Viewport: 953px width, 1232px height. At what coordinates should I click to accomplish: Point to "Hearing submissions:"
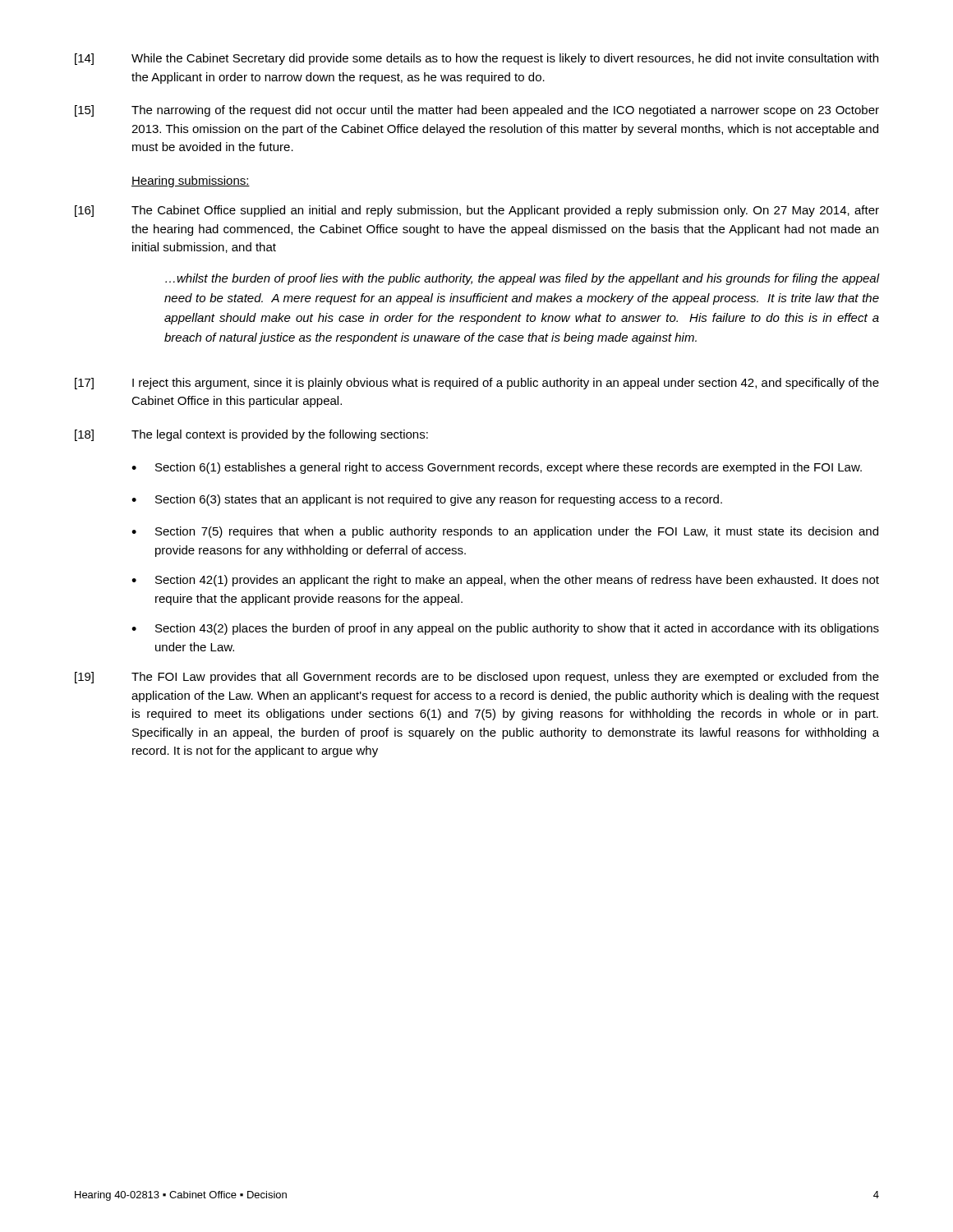click(190, 180)
